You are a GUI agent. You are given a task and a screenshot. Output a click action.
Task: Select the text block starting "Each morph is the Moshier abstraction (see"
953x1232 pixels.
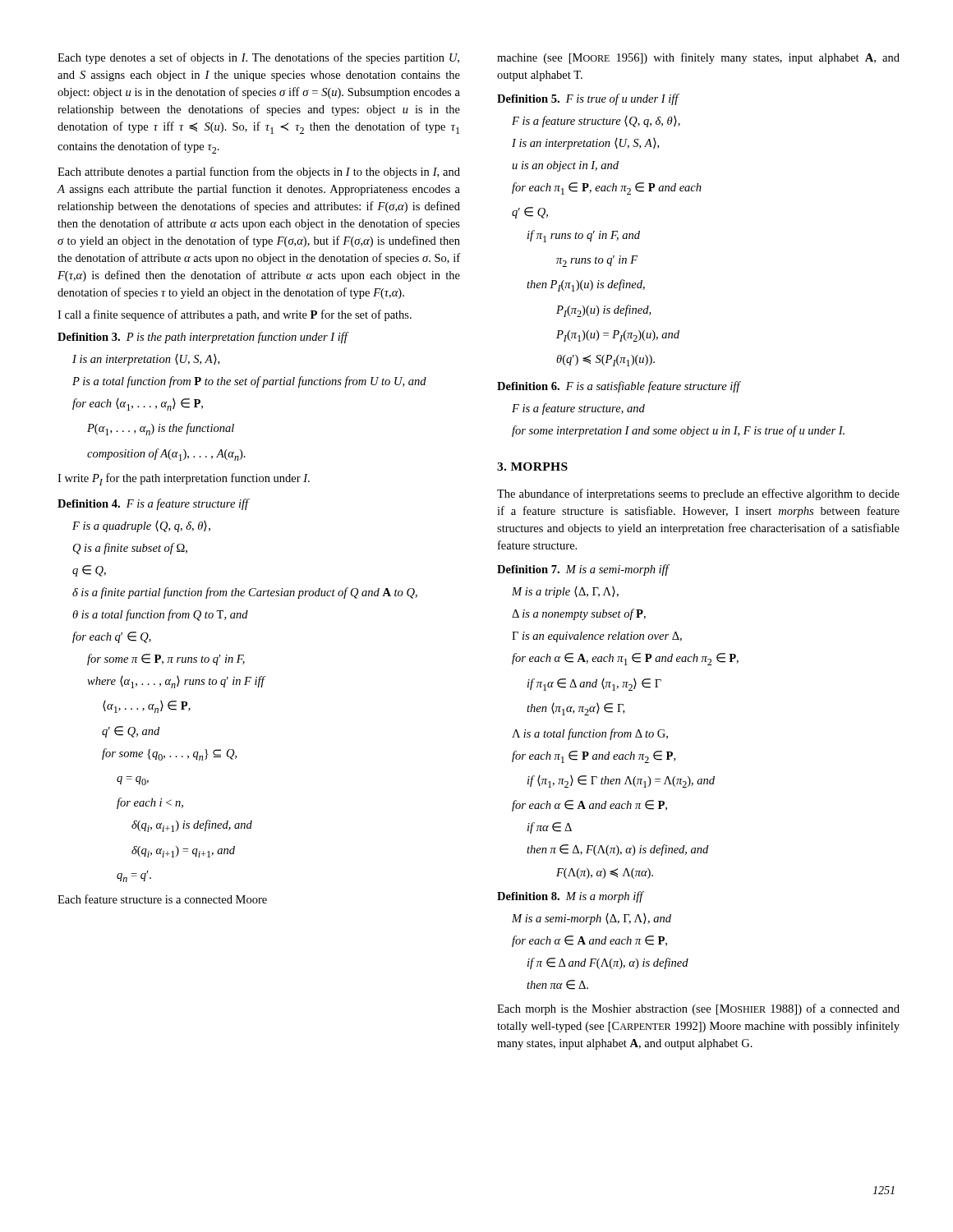coord(698,1026)
